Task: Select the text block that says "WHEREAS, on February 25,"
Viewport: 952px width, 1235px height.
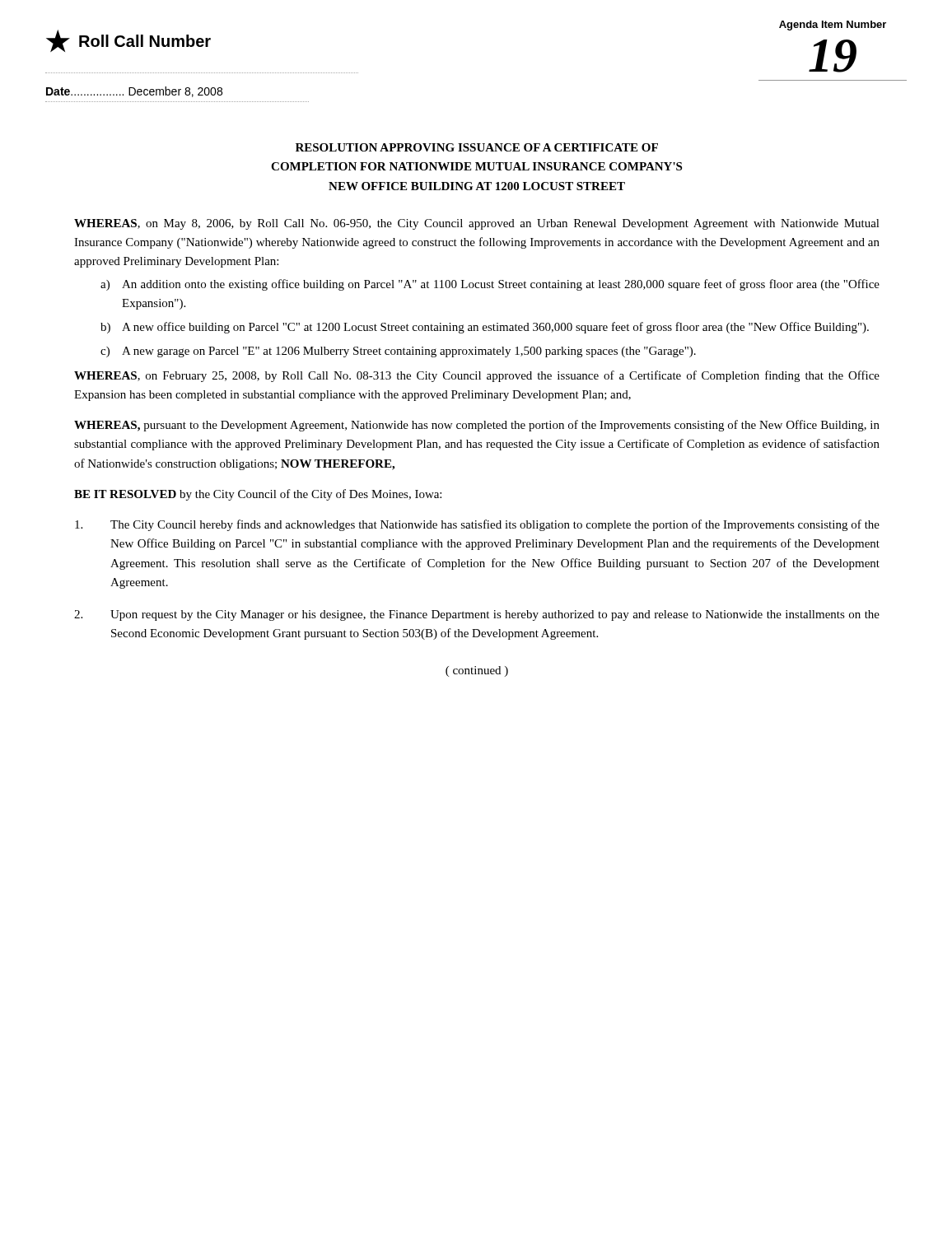Action: [x=477, y=385]
